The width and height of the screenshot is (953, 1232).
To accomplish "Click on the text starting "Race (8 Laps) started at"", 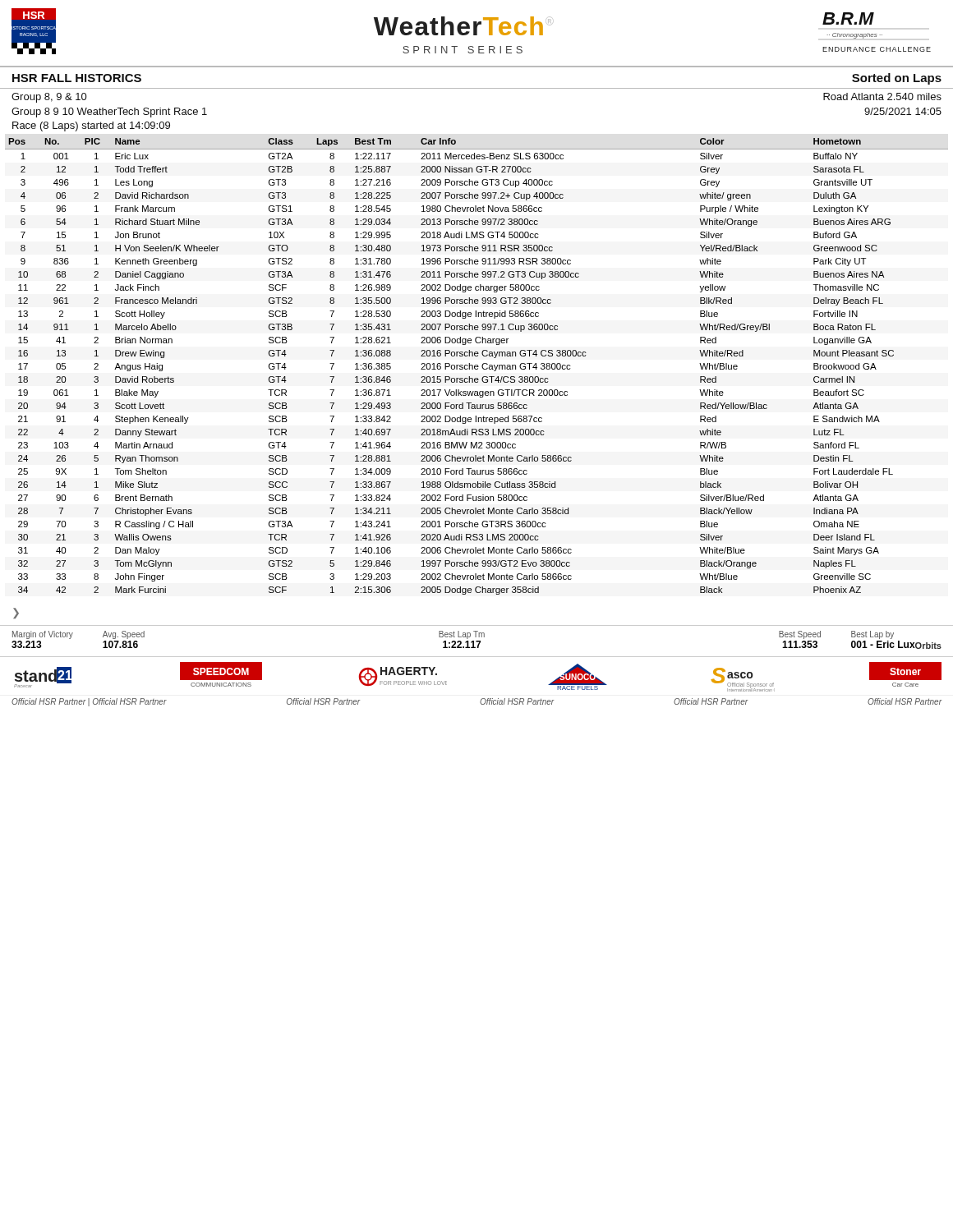I will 91,125.
